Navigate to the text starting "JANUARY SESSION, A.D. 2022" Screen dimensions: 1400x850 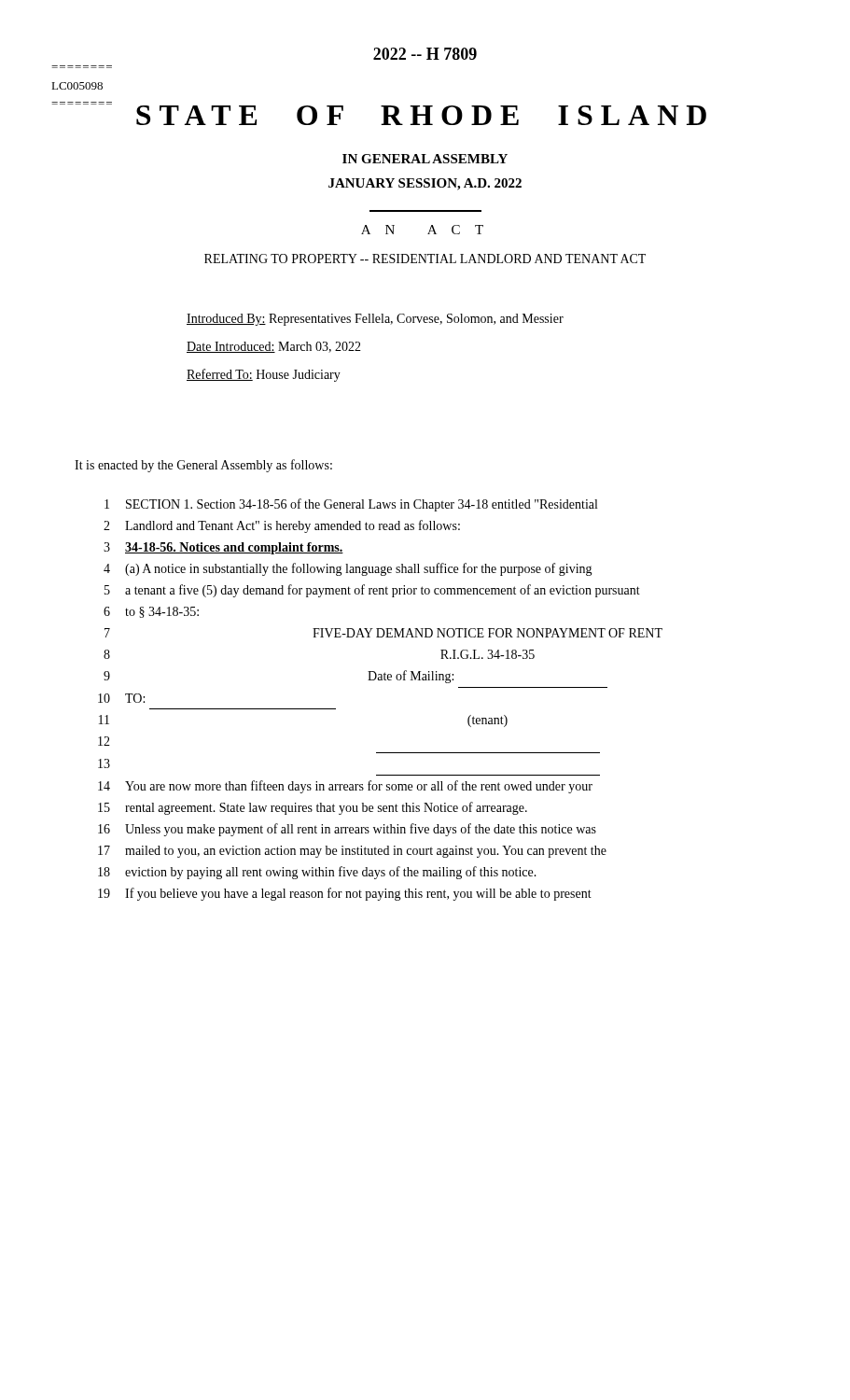(x=425, y=183)
